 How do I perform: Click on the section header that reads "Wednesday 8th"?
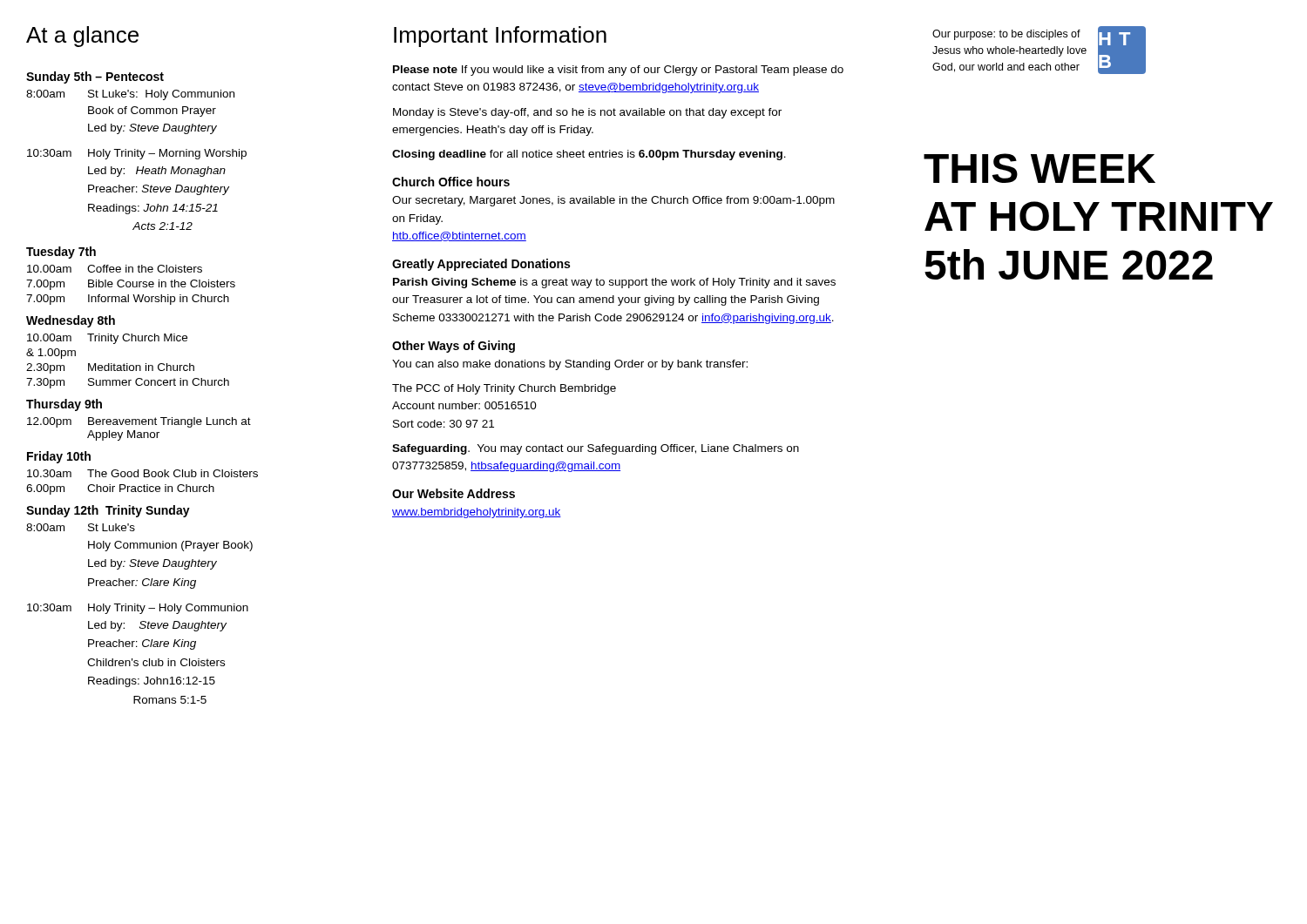tap(71, 321)
